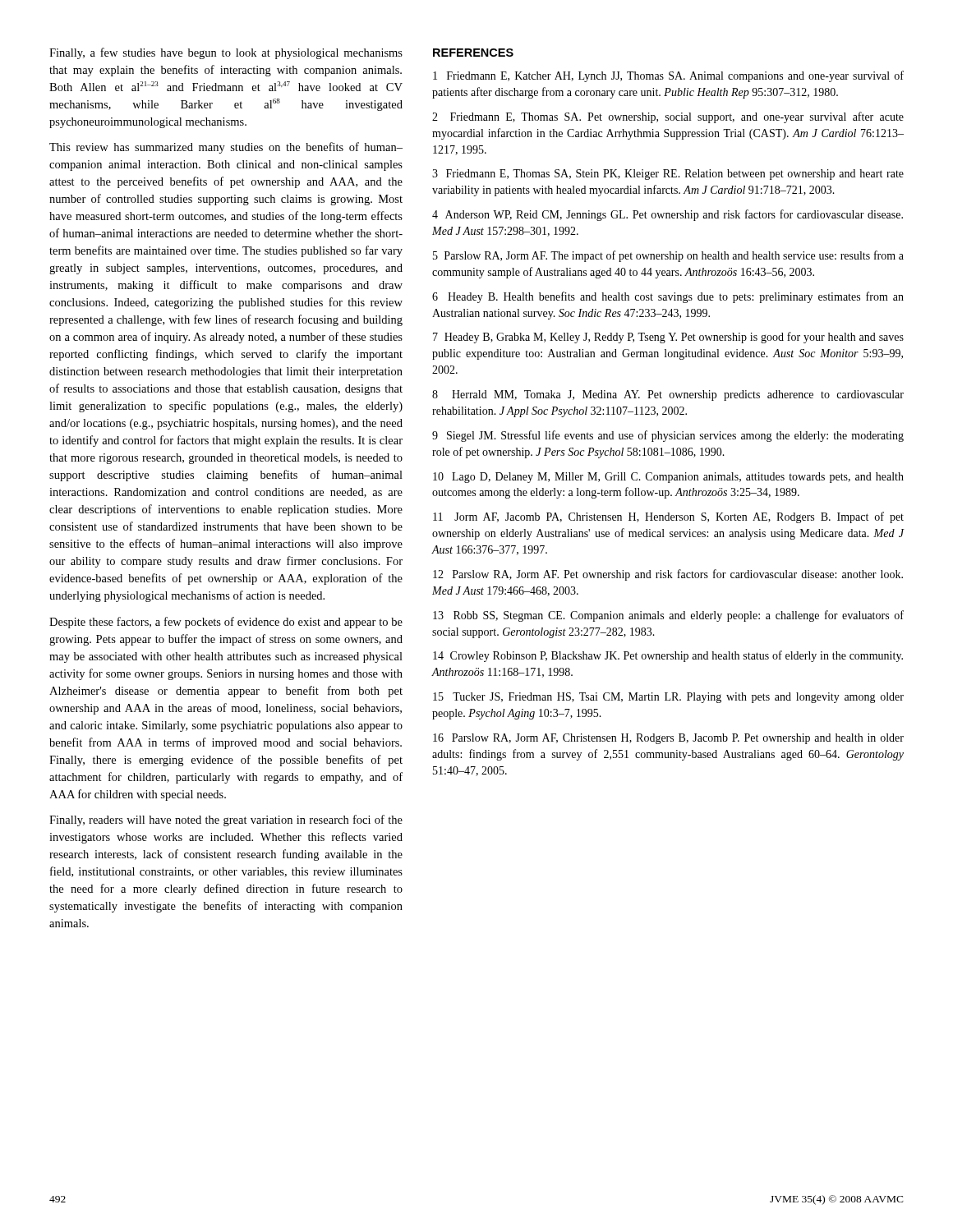953x1232 pixels.
Task: Select the text block containing "Despite these factors, a few pockets of evidence"
Action: (x=226, y=708)
